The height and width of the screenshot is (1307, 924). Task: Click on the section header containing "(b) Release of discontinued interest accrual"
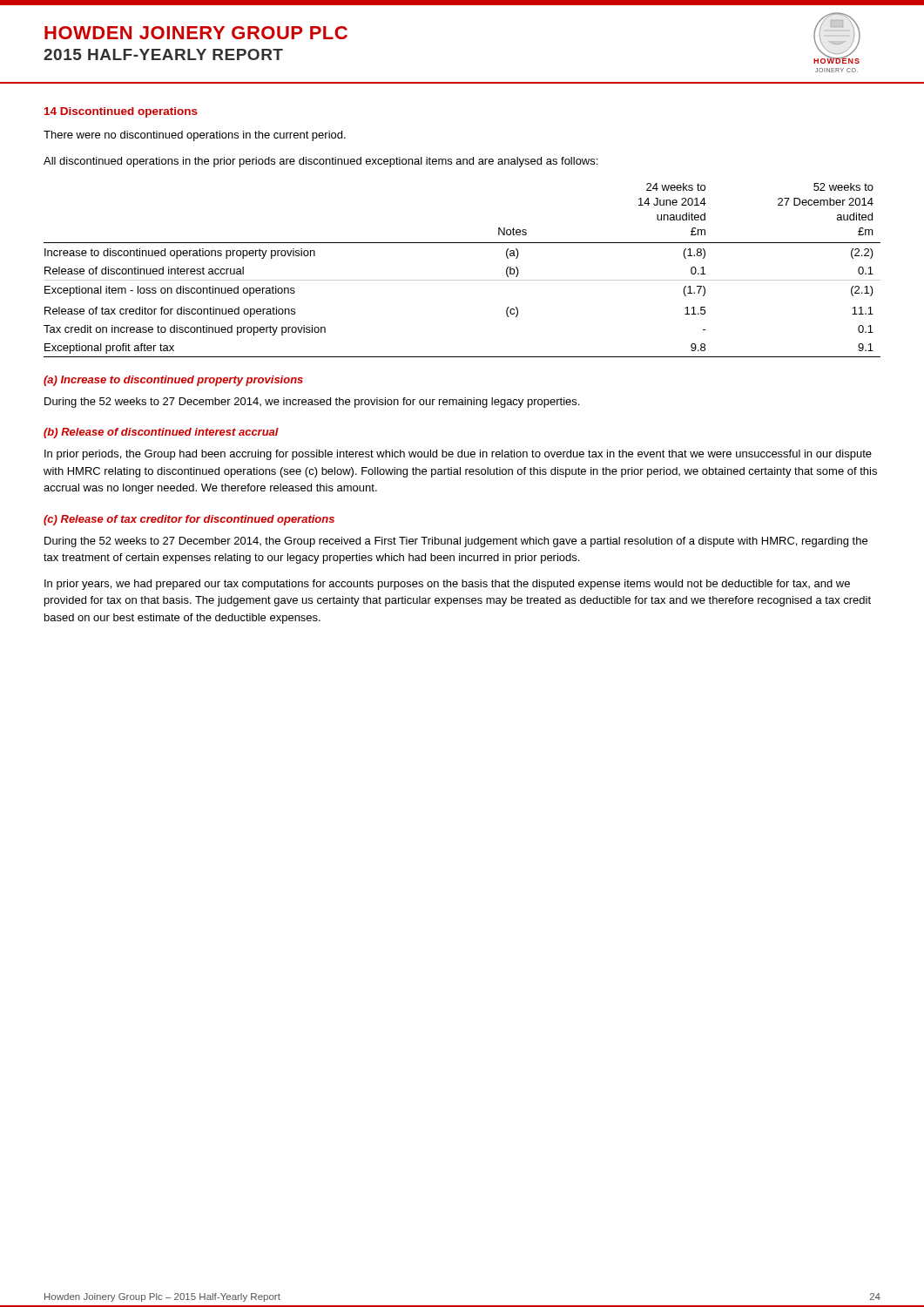[x=161, y=432]
